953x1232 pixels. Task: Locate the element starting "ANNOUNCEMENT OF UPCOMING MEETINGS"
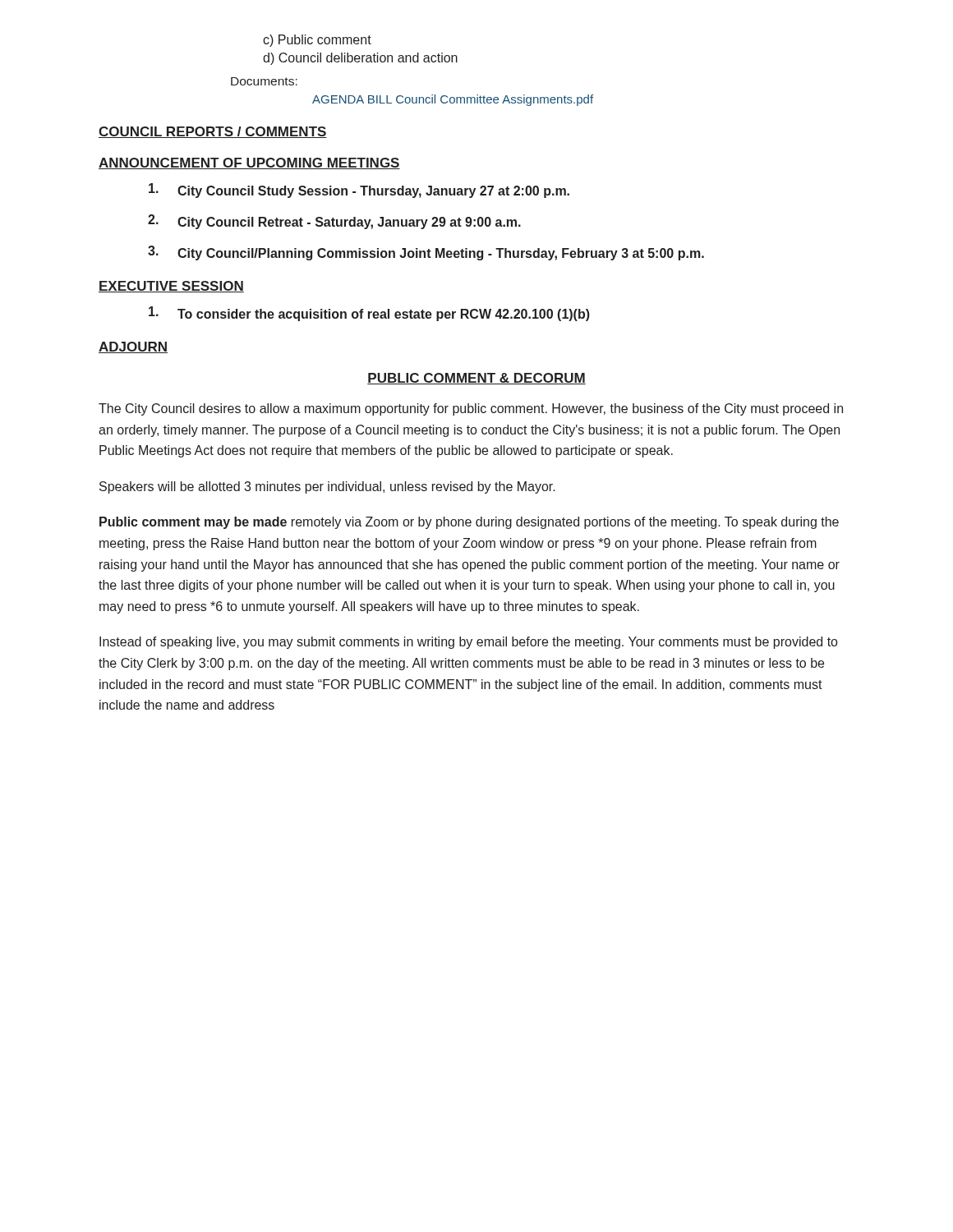click(249, 163)
